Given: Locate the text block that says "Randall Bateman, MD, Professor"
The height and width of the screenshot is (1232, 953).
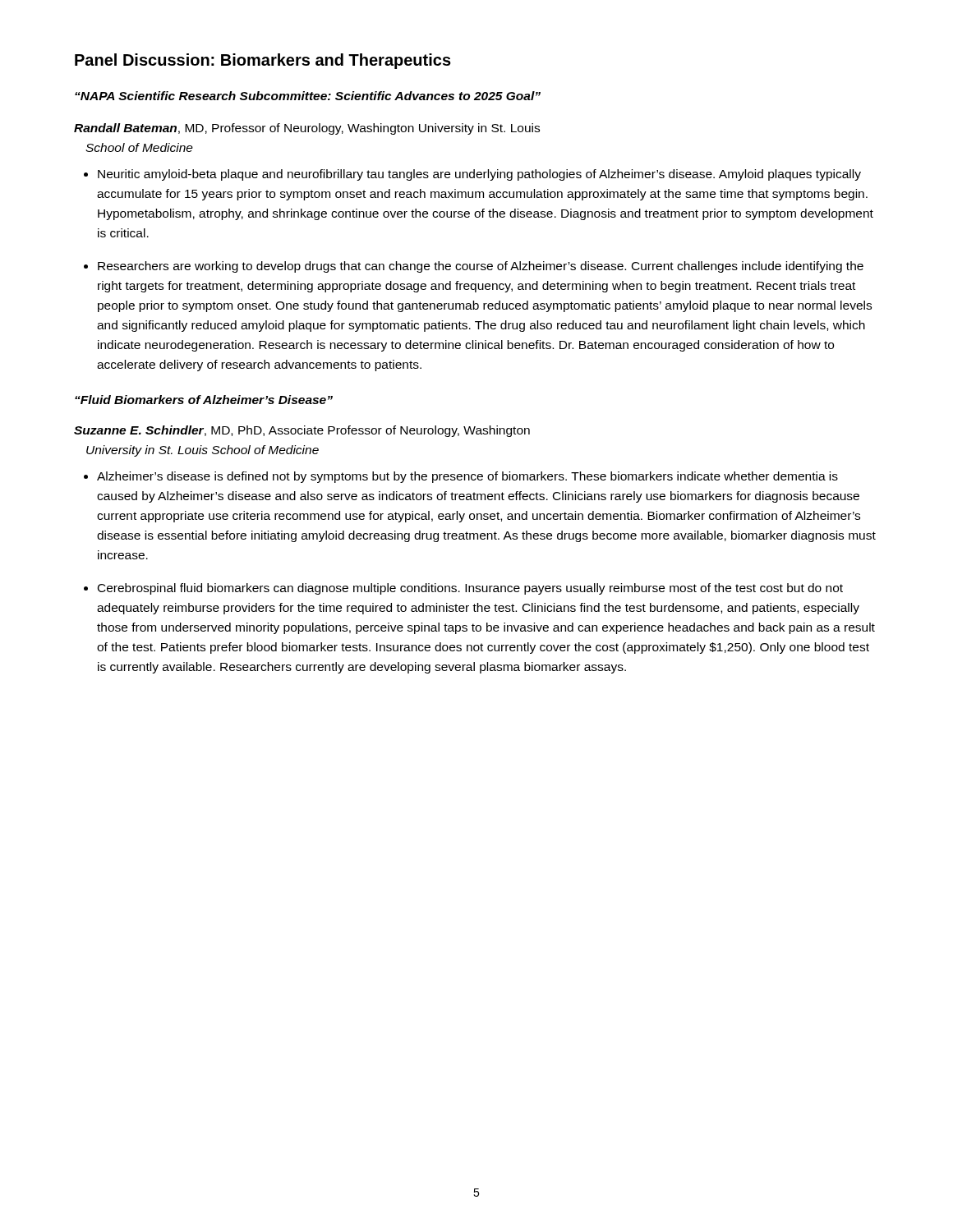Looking at the screenshot, I should point(476,139).
